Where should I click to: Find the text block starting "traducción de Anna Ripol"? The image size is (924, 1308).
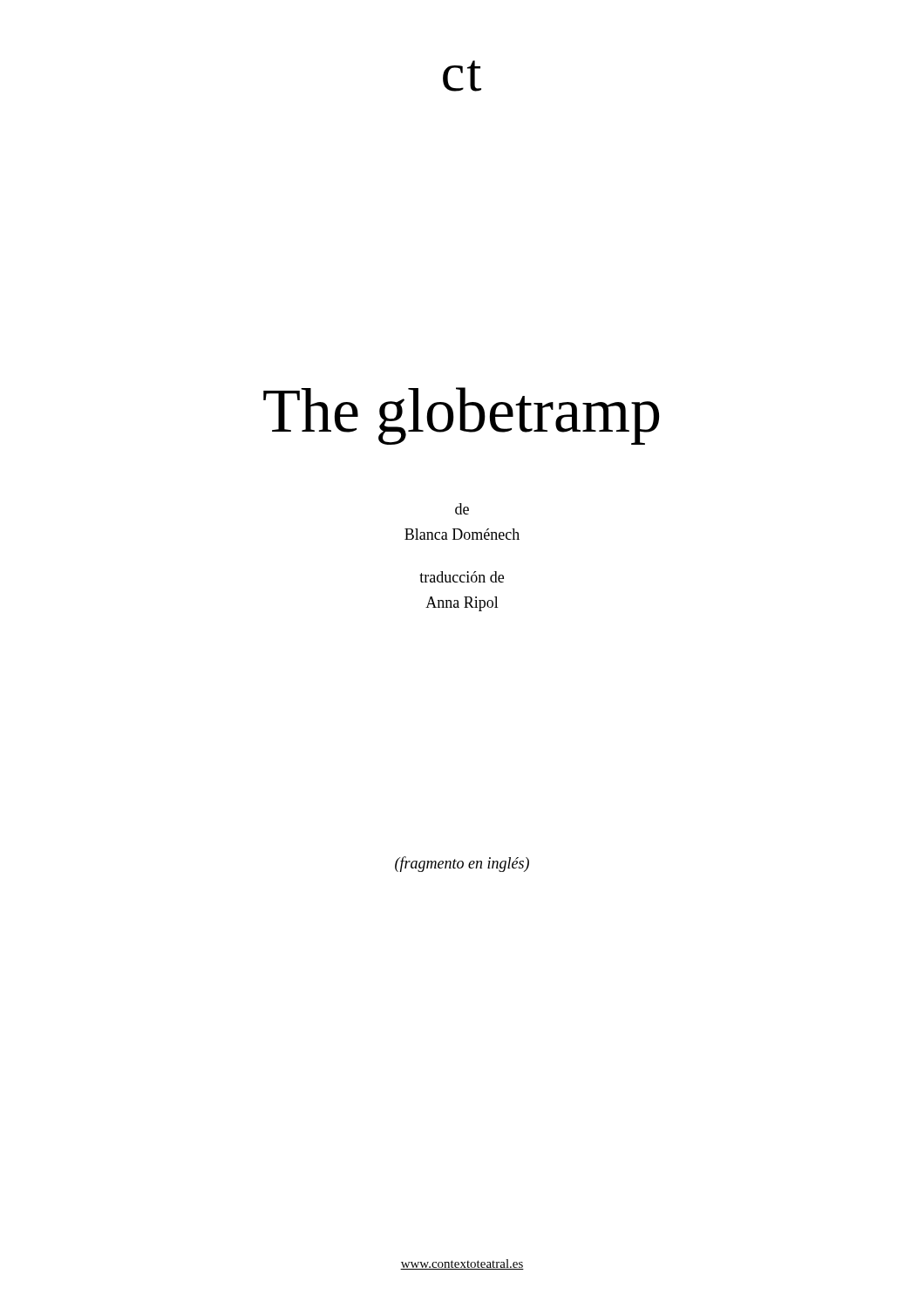tap(462, 590)
